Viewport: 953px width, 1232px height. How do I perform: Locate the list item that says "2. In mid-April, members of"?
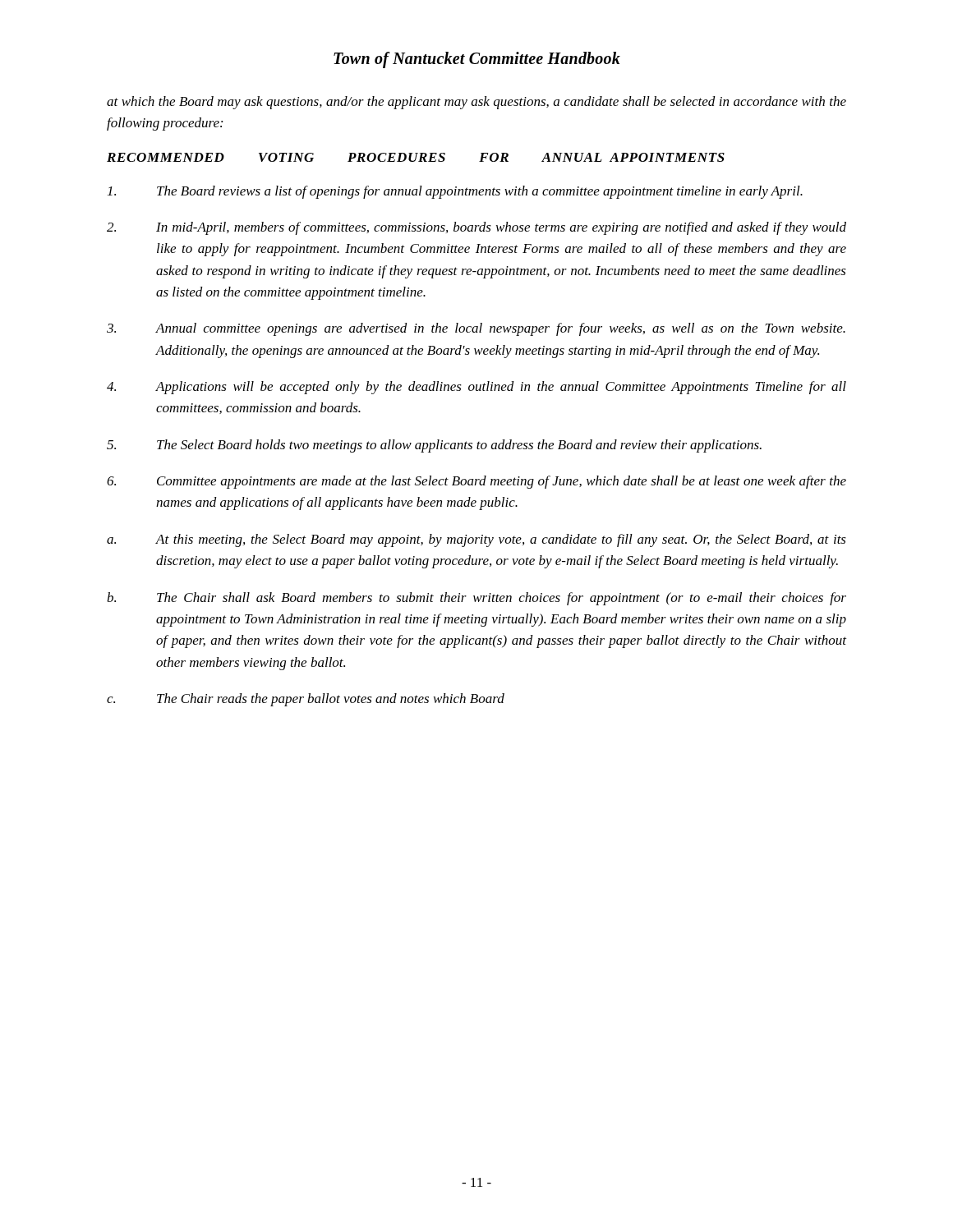tap(476, 260)
